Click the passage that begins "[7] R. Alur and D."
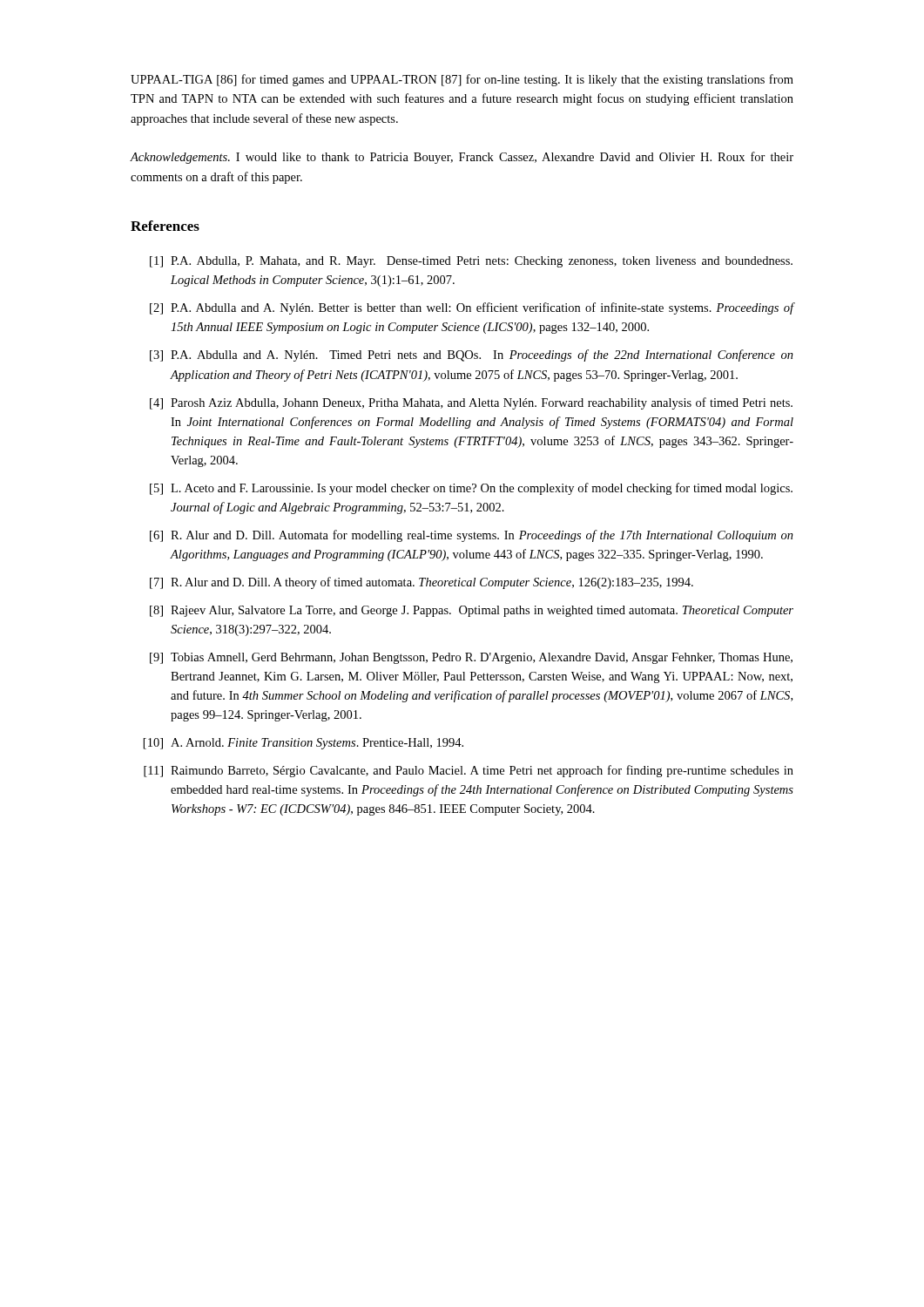 (462, 582)
